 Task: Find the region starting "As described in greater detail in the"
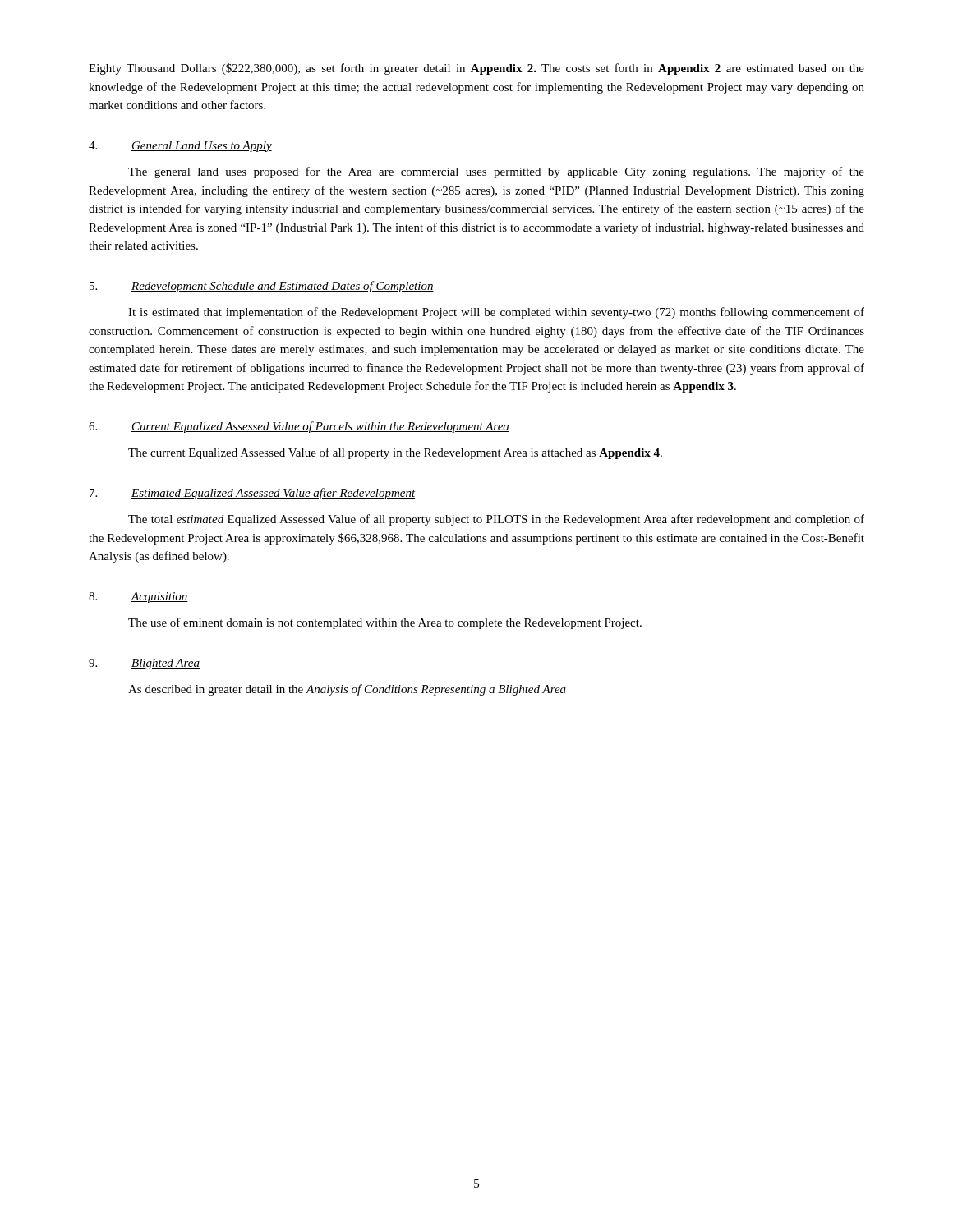coord(476,689)
